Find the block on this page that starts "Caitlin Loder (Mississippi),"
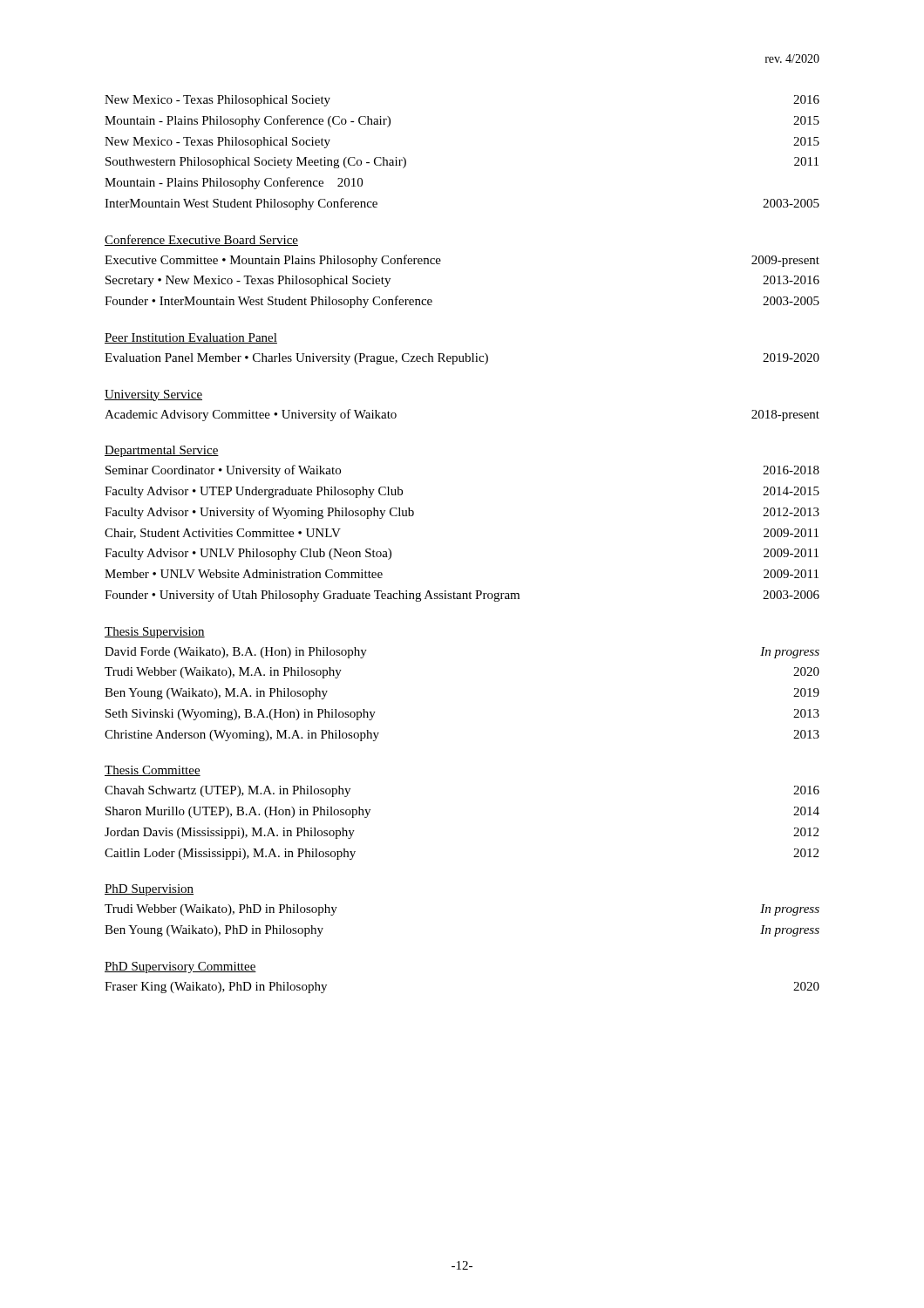 (226, 854)
